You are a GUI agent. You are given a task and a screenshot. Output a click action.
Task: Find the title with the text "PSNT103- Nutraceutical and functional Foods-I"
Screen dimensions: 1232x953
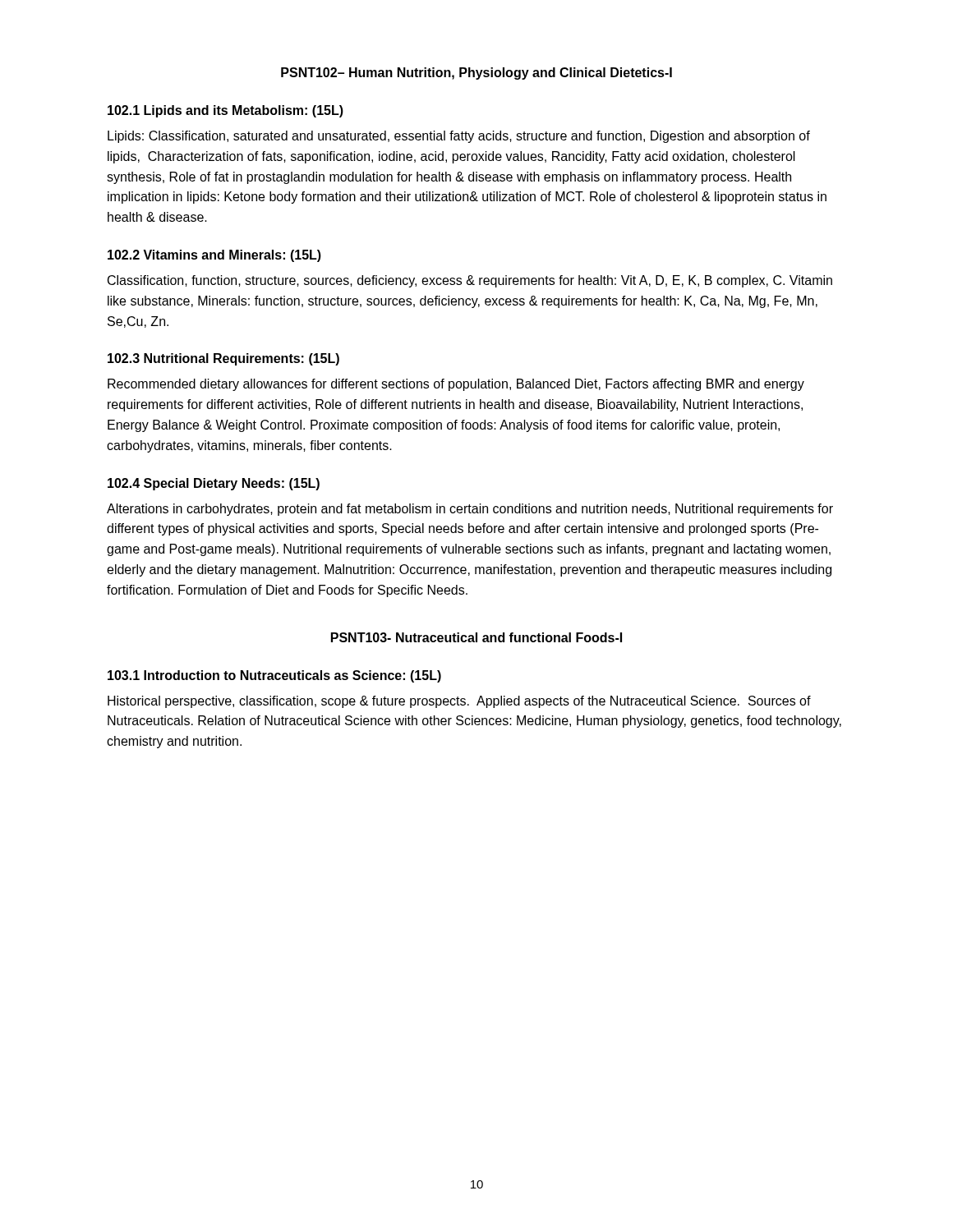(476, 637)
